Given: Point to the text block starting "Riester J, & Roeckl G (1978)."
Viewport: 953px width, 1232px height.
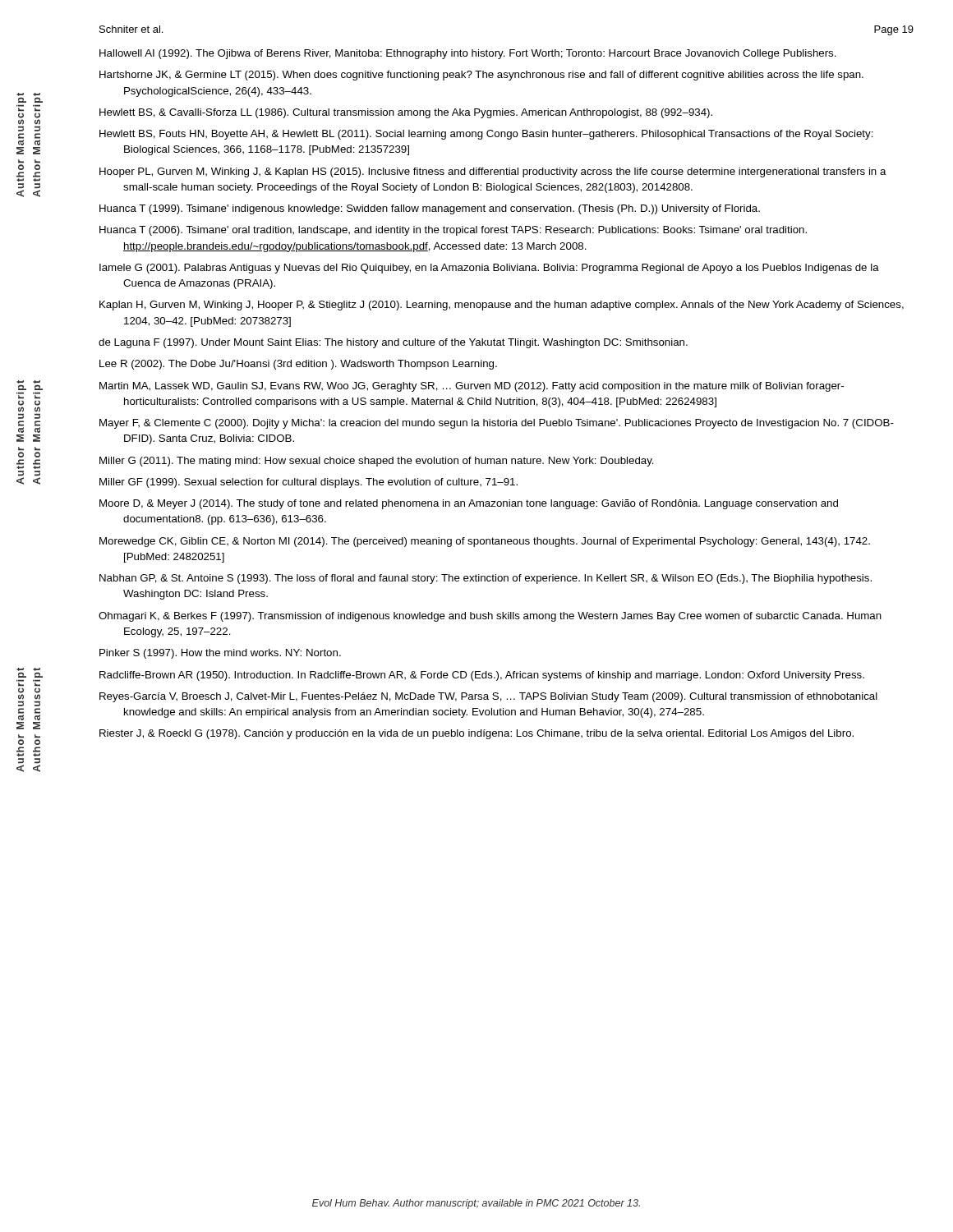Looking at the screenshot, I should pos(477,733).
